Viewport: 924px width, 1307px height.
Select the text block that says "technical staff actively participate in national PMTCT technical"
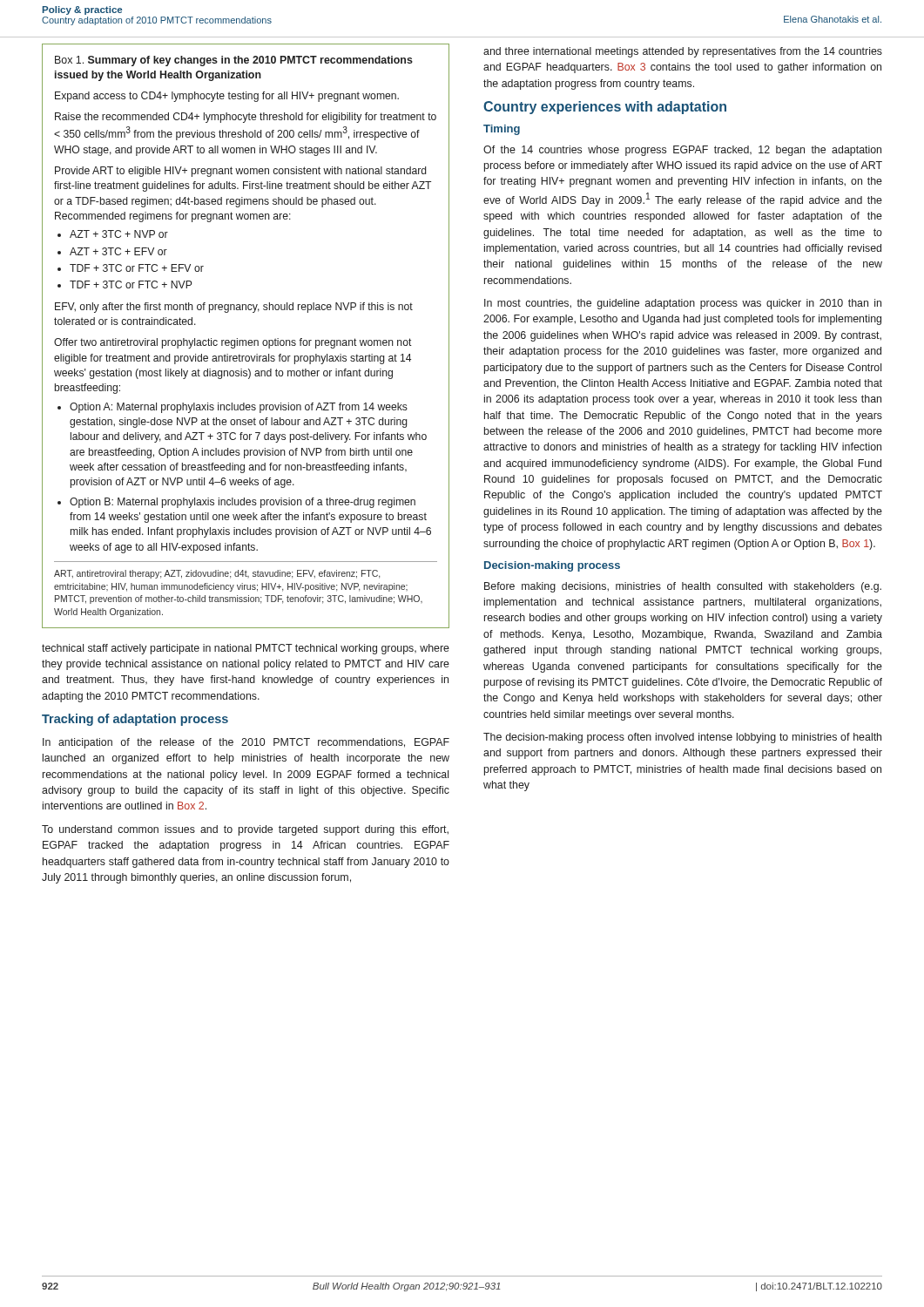pyautogui.click(x=246, y=672)
